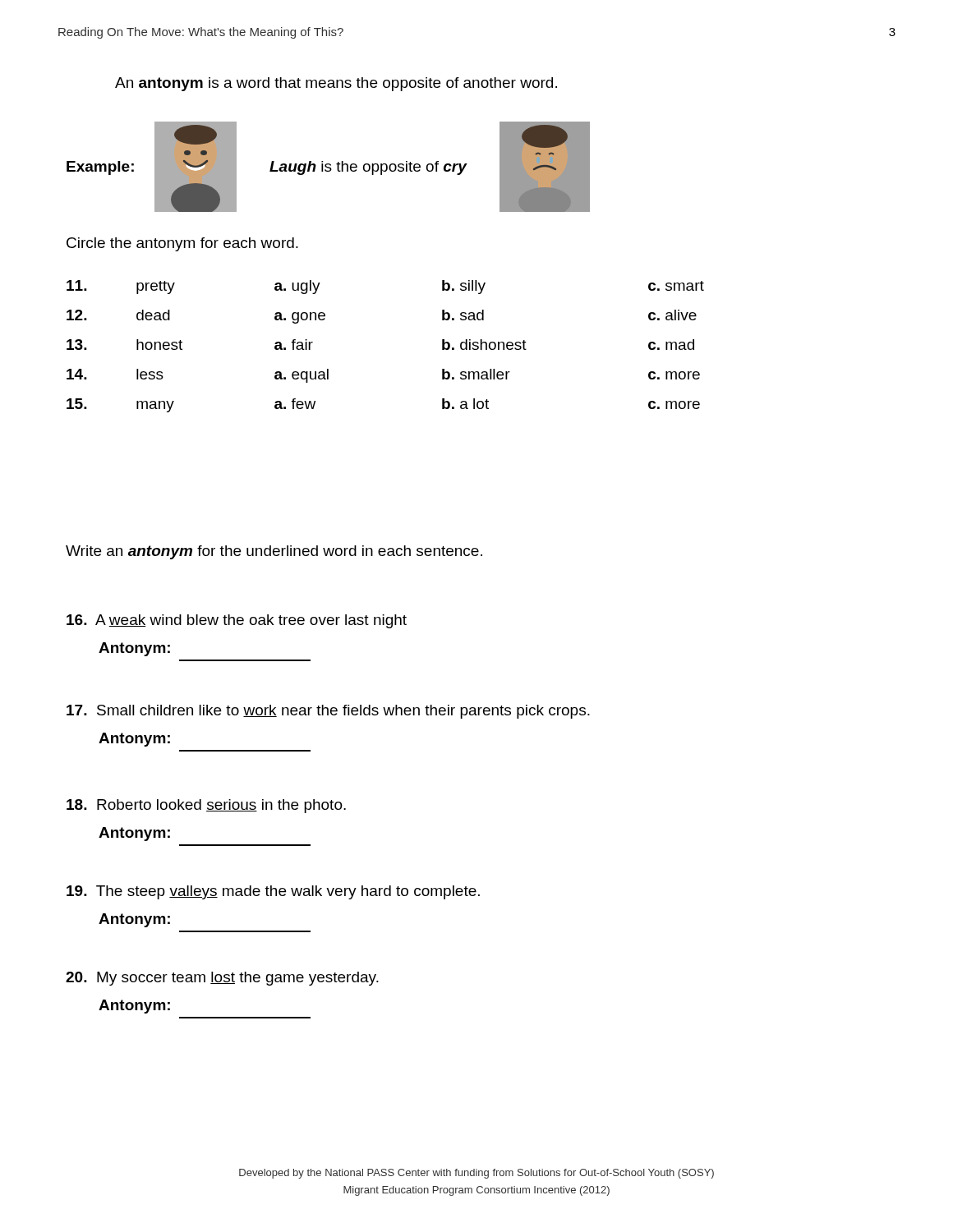Find the region starting "16. A weak wind blew the oak"
Screen dimensions: 1232x953
pyautogui.click(x=236, y=636)
